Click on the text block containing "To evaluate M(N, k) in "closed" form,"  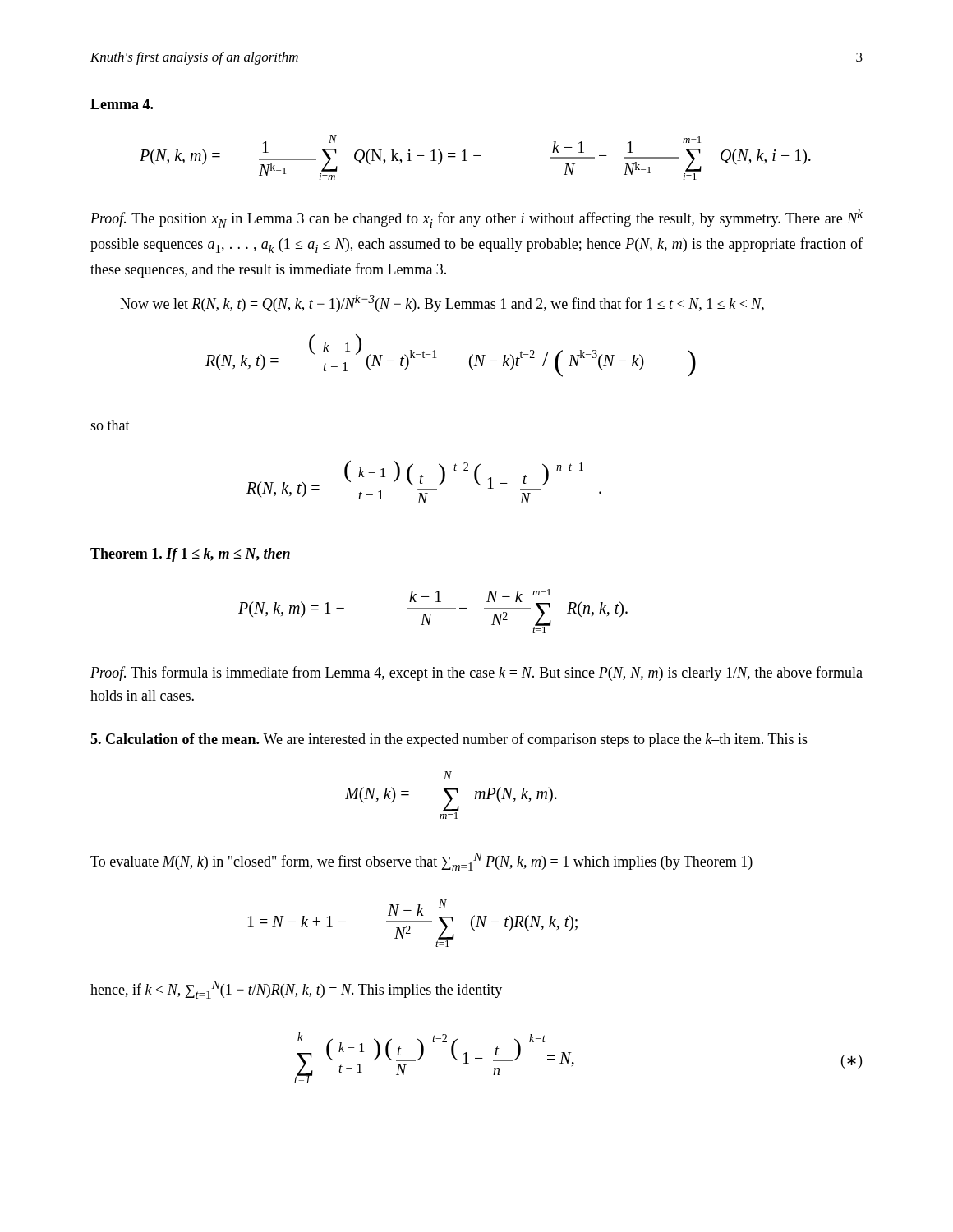click(x=422, y=862)
